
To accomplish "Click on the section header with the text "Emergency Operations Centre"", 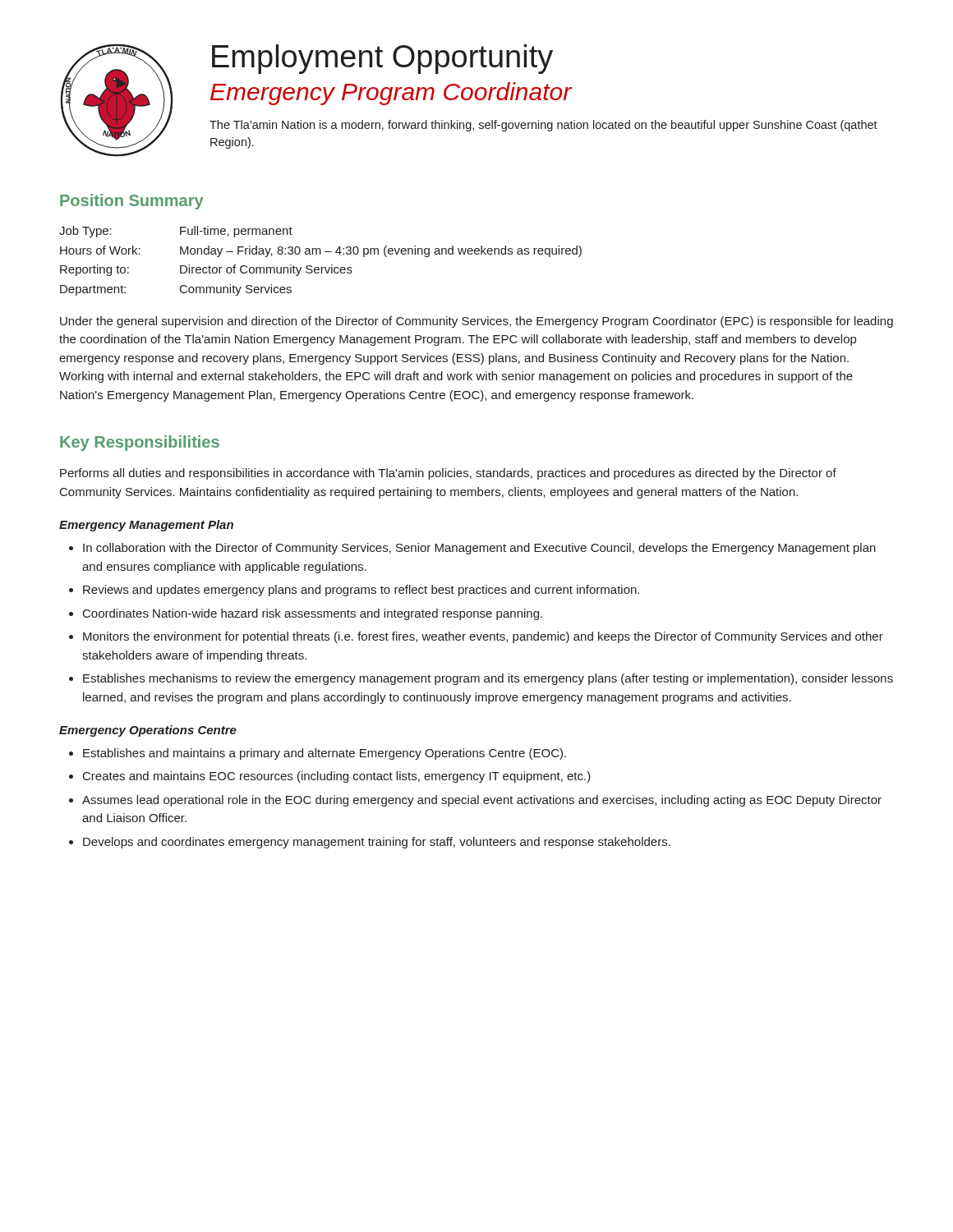I will point(148,730).
